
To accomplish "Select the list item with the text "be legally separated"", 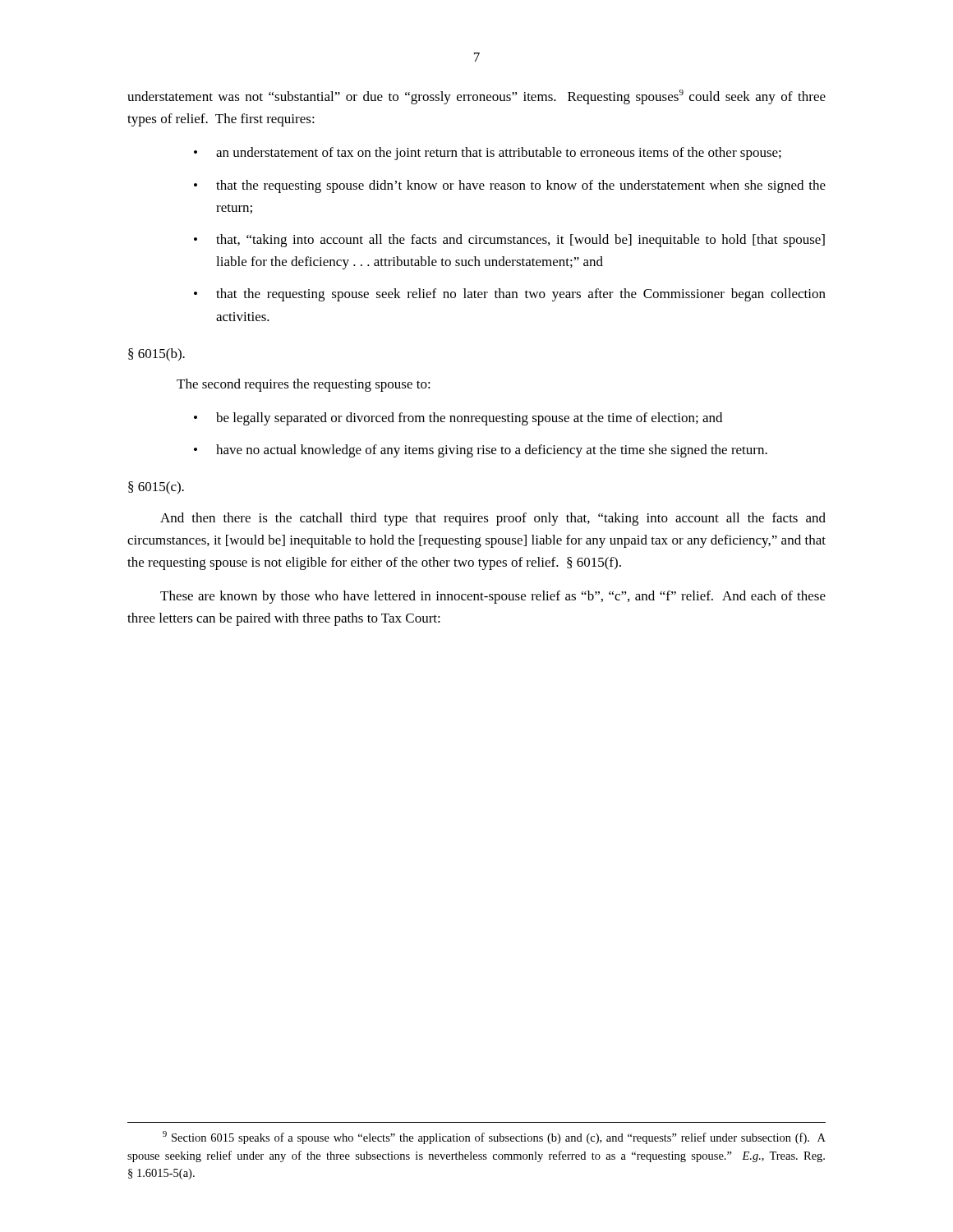I will coord(469,418).
